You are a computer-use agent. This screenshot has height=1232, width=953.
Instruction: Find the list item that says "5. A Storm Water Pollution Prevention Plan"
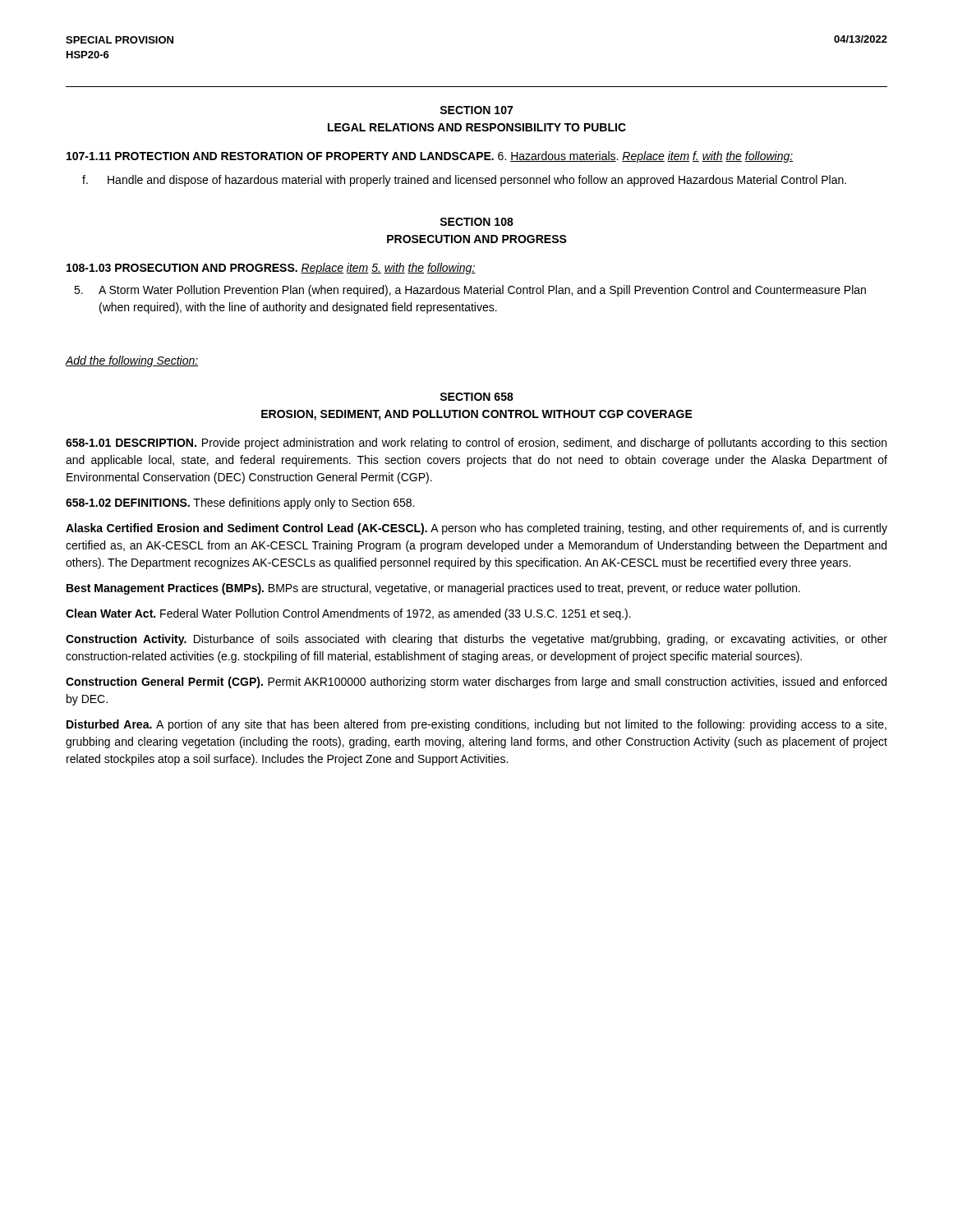pos(481,299)
